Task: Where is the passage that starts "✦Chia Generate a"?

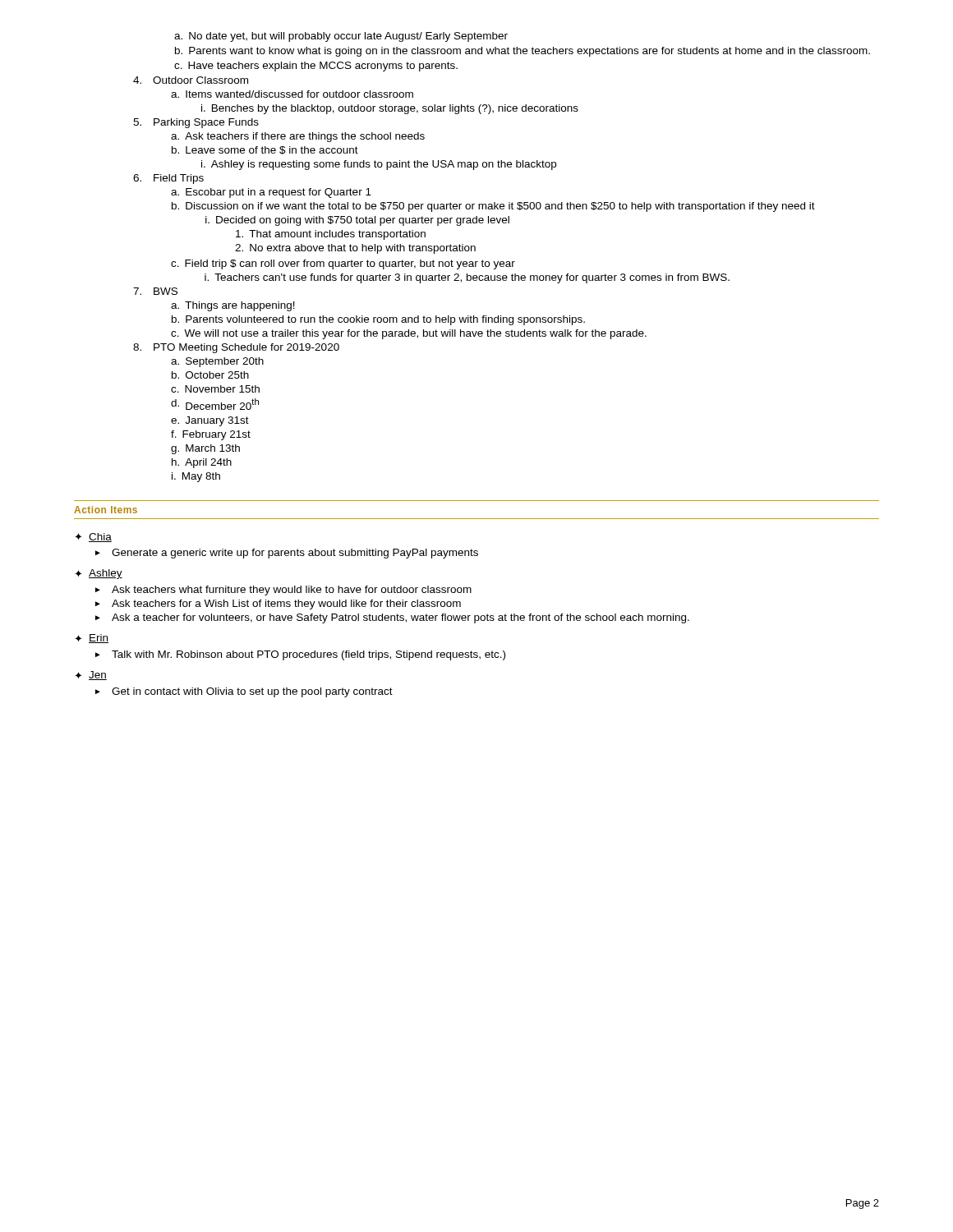Action: pos(476,544)
